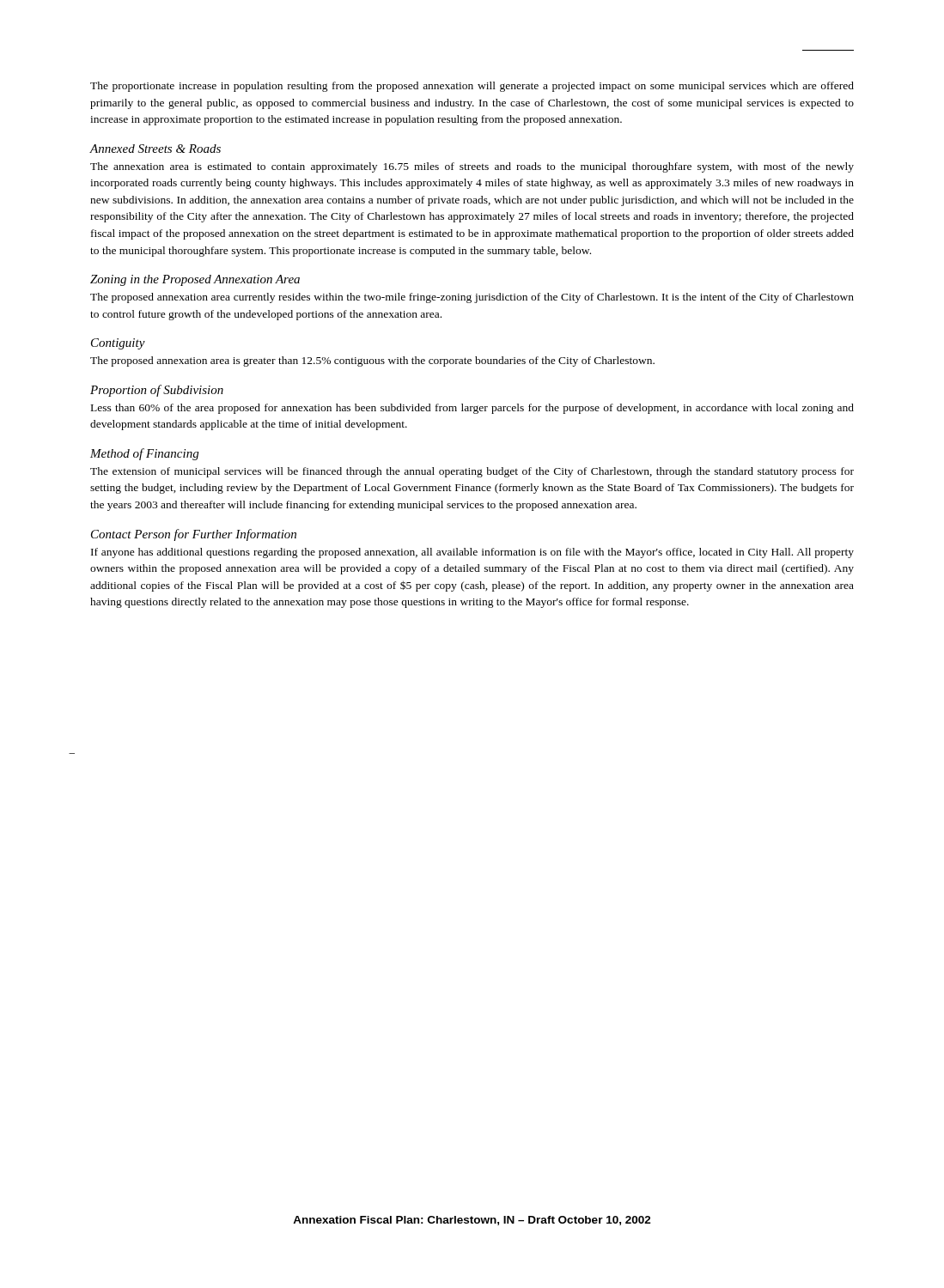This screenshot has width=944, height=1288.
Task: Select the section header that says "Method of Financing"
Action: click(x=145, y=453)
